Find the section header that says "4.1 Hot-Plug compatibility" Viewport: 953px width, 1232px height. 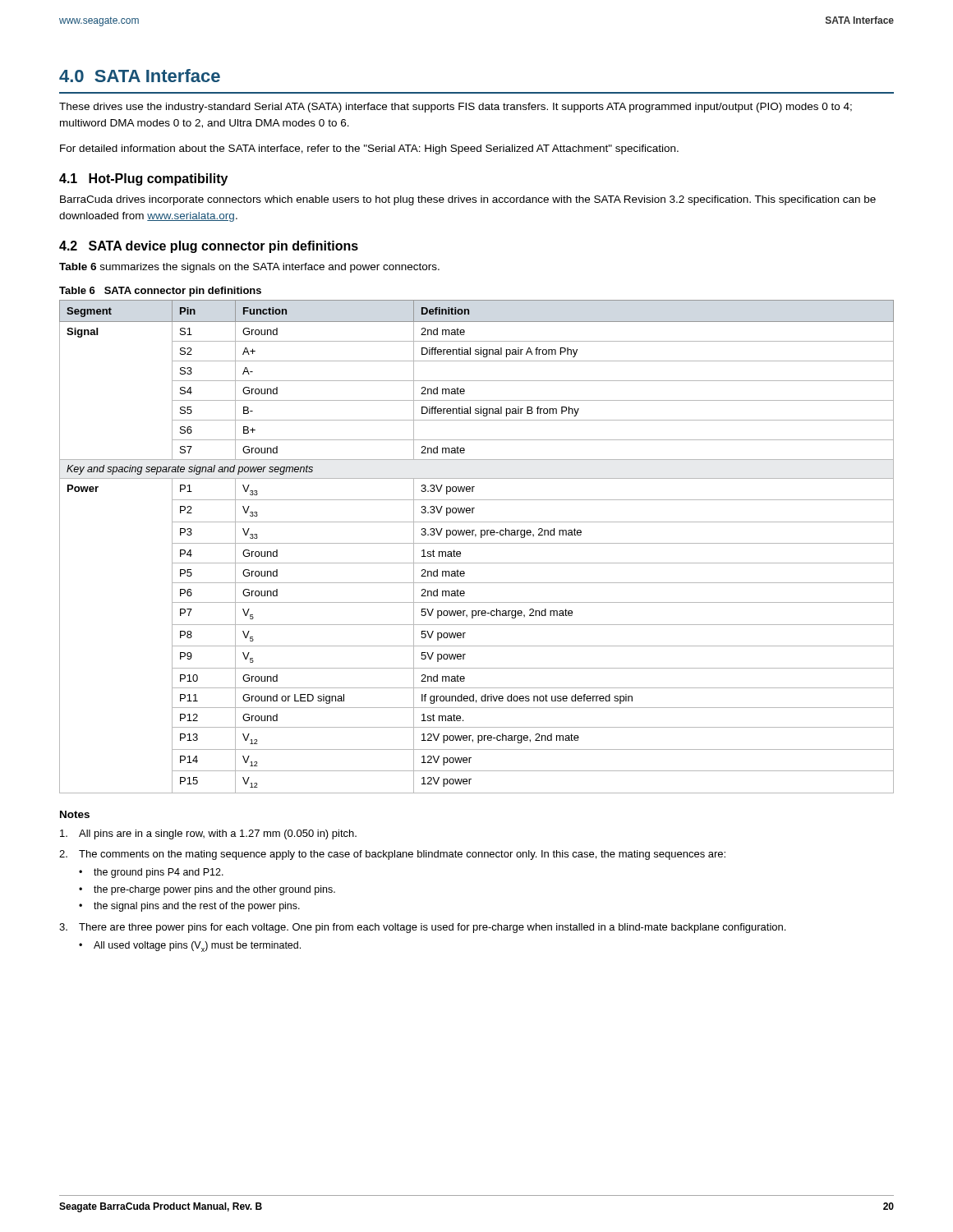point(144,178)
